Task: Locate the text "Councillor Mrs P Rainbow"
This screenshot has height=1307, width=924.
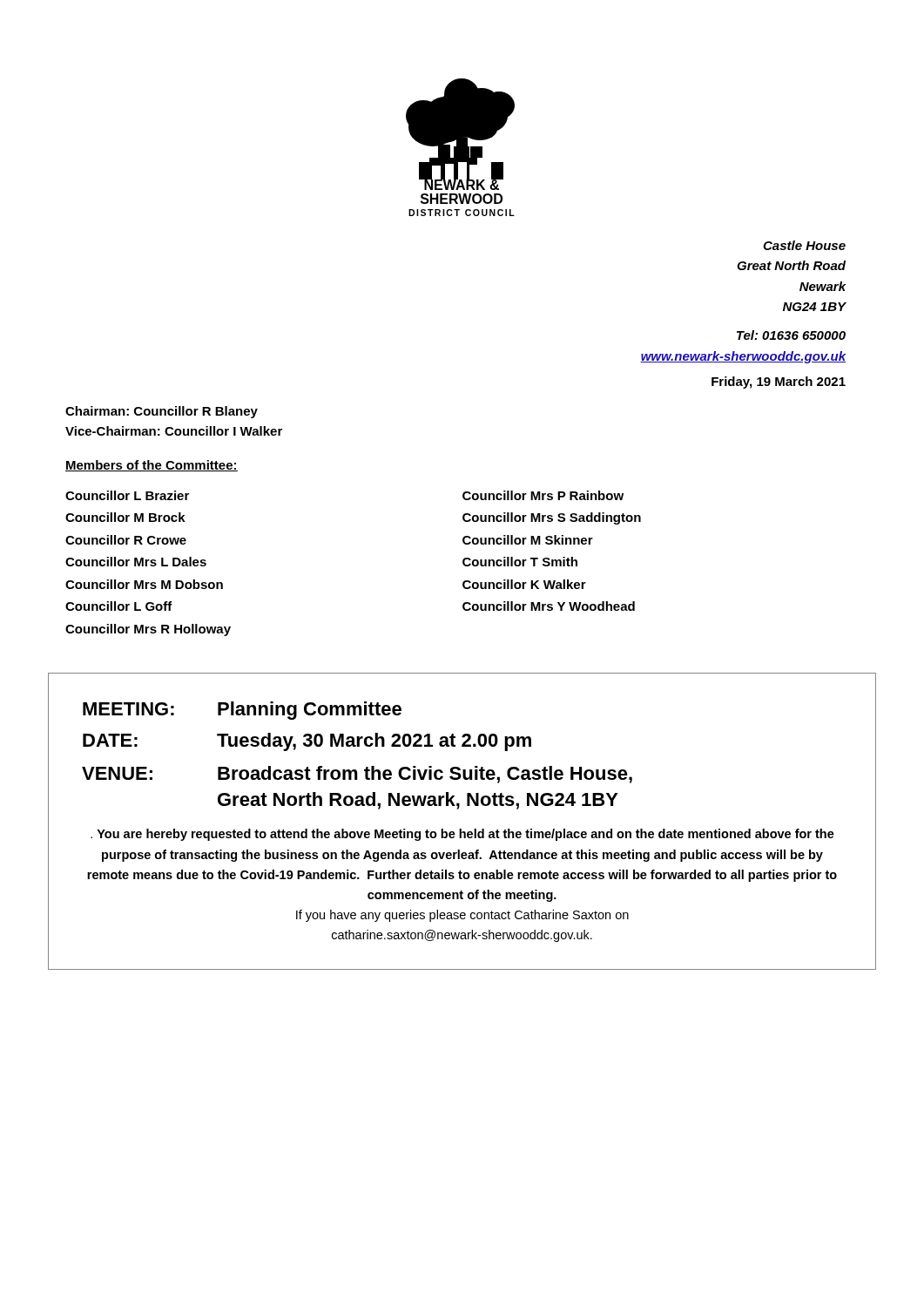Action: tap(543, 495)
